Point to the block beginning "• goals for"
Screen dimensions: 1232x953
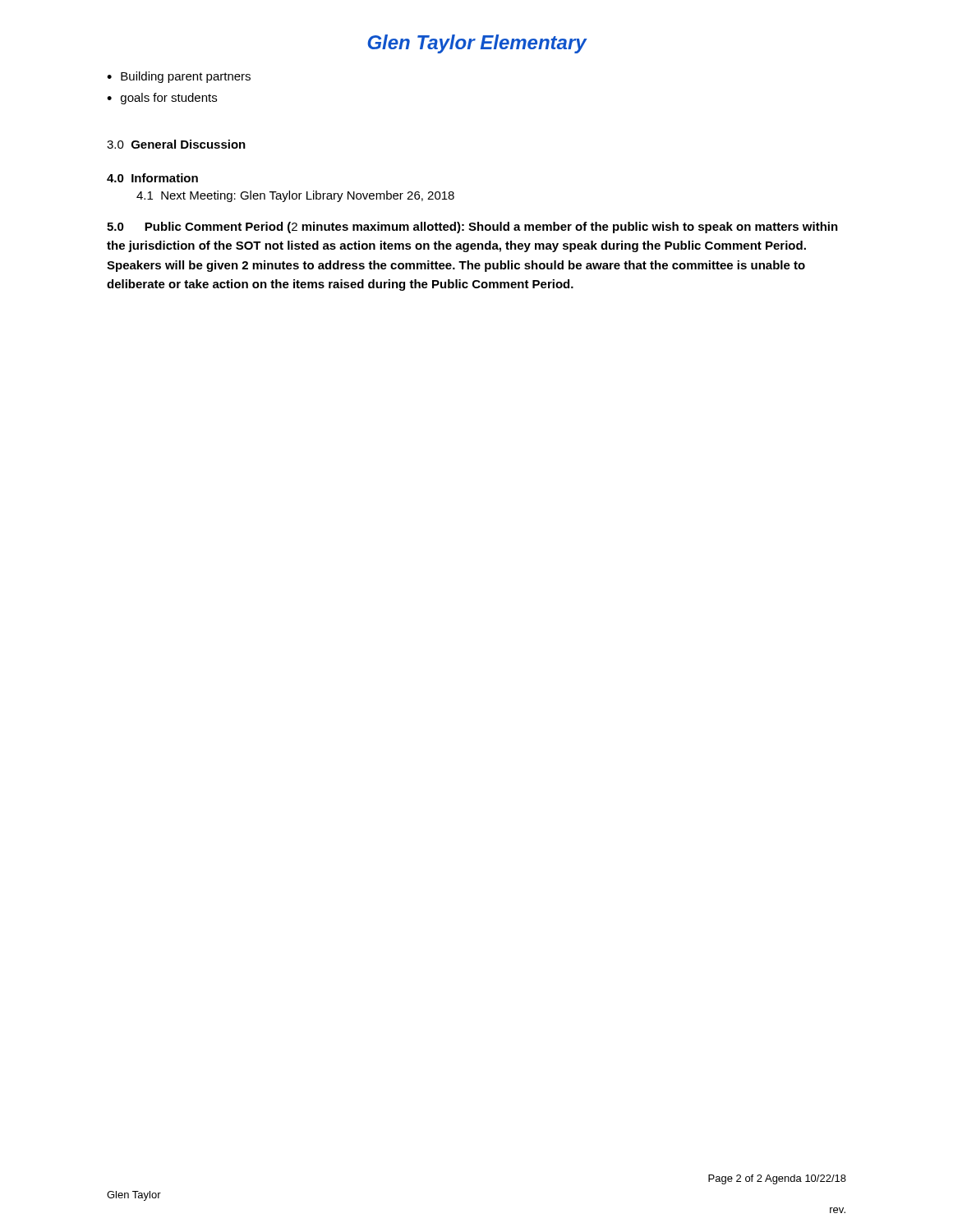[162, 99]
